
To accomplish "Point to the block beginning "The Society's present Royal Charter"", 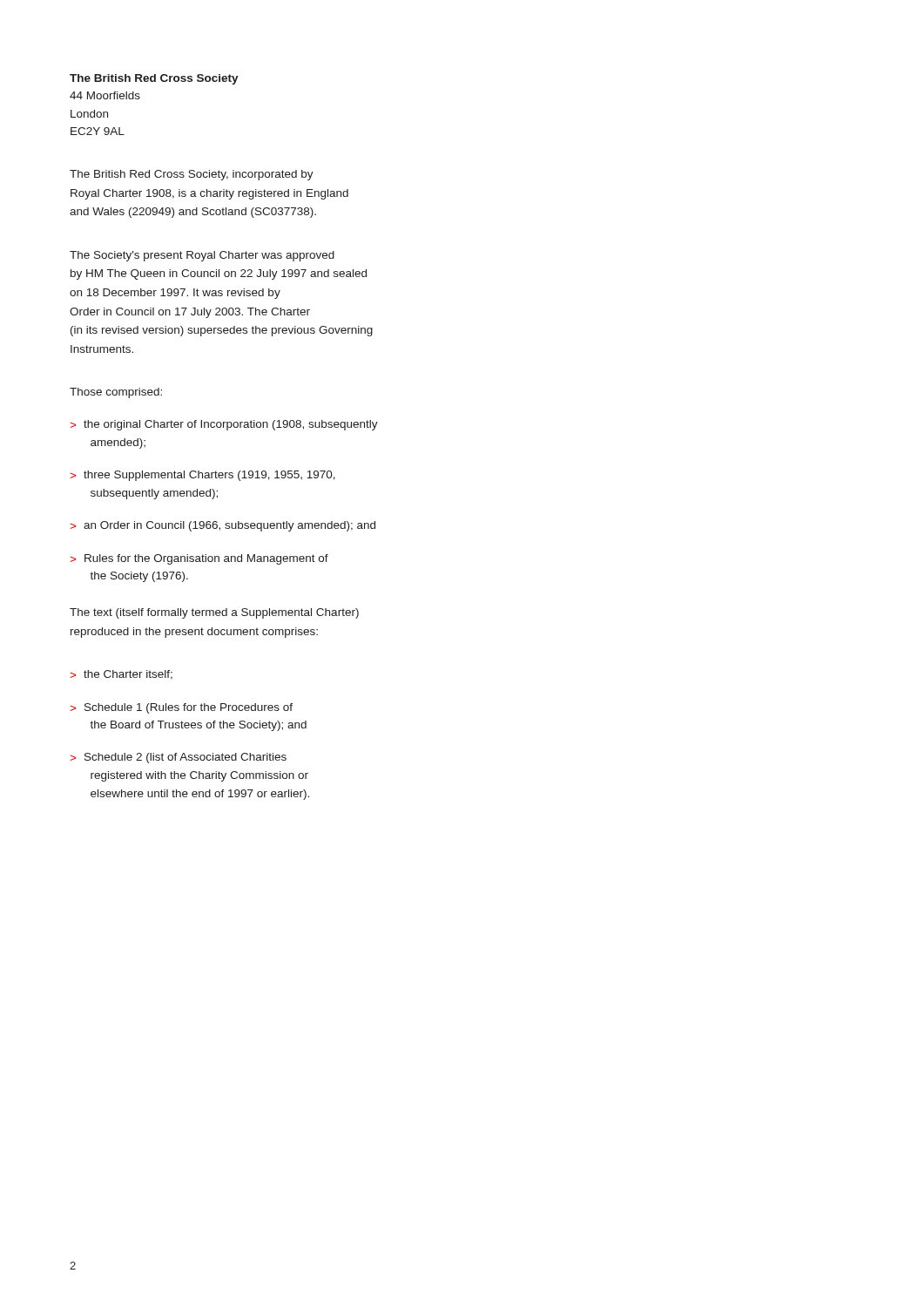I will click(221, 302).
